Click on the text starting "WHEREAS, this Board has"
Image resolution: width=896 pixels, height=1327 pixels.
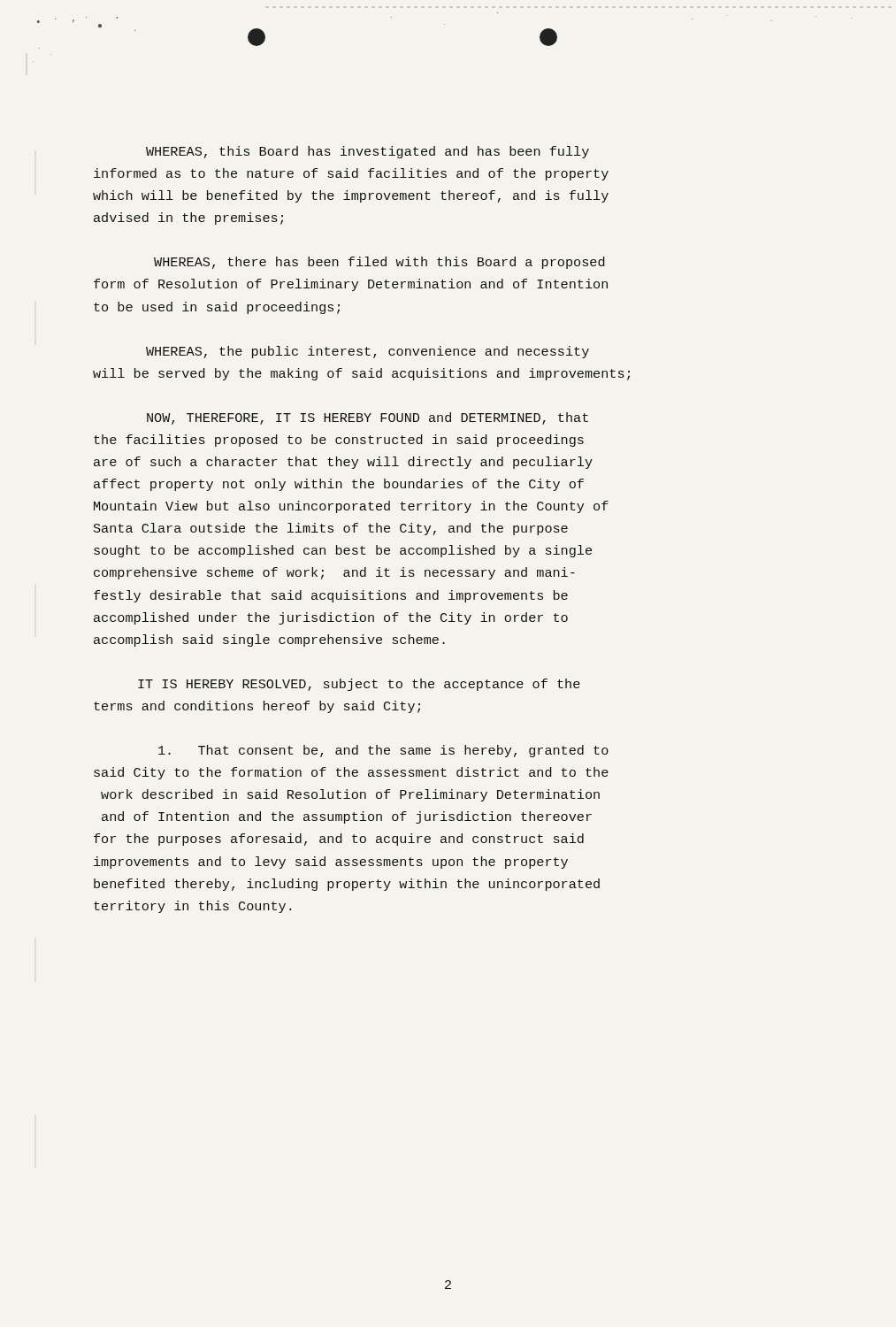pyautogui.click(x=351, y=185)
